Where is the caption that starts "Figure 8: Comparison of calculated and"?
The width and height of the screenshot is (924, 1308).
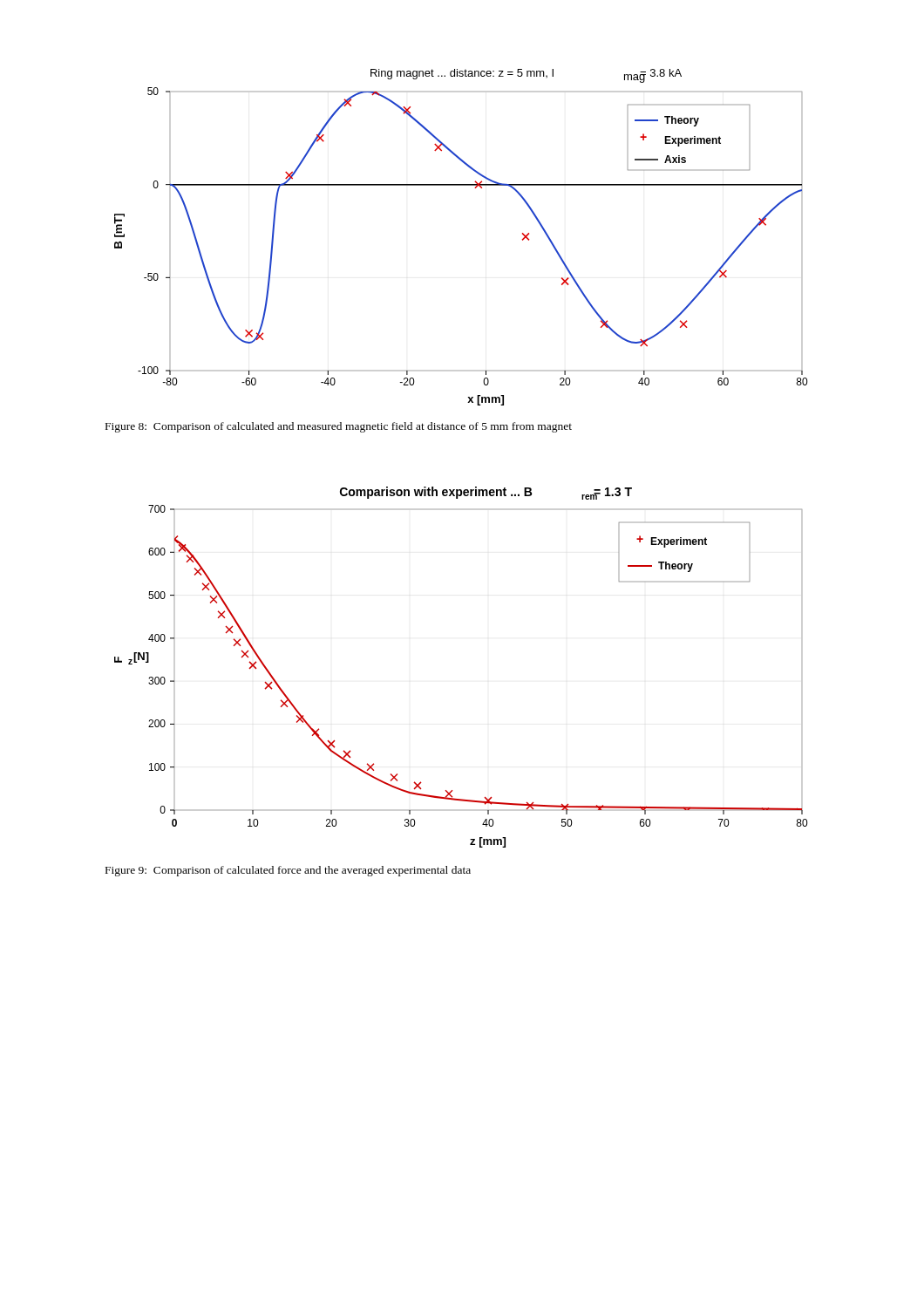click(x=338, y=426)
